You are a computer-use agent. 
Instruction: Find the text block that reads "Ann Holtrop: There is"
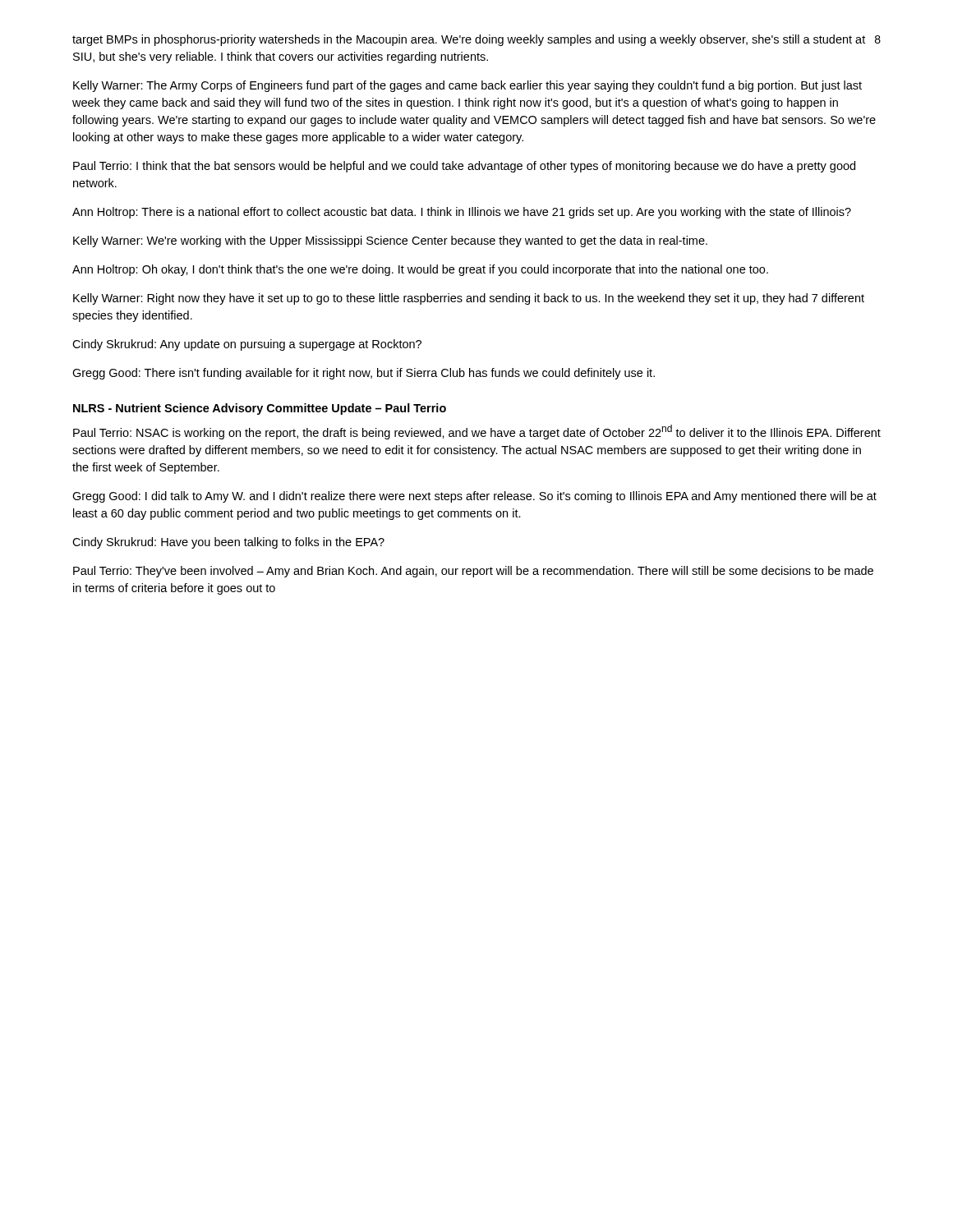(462, 212)
